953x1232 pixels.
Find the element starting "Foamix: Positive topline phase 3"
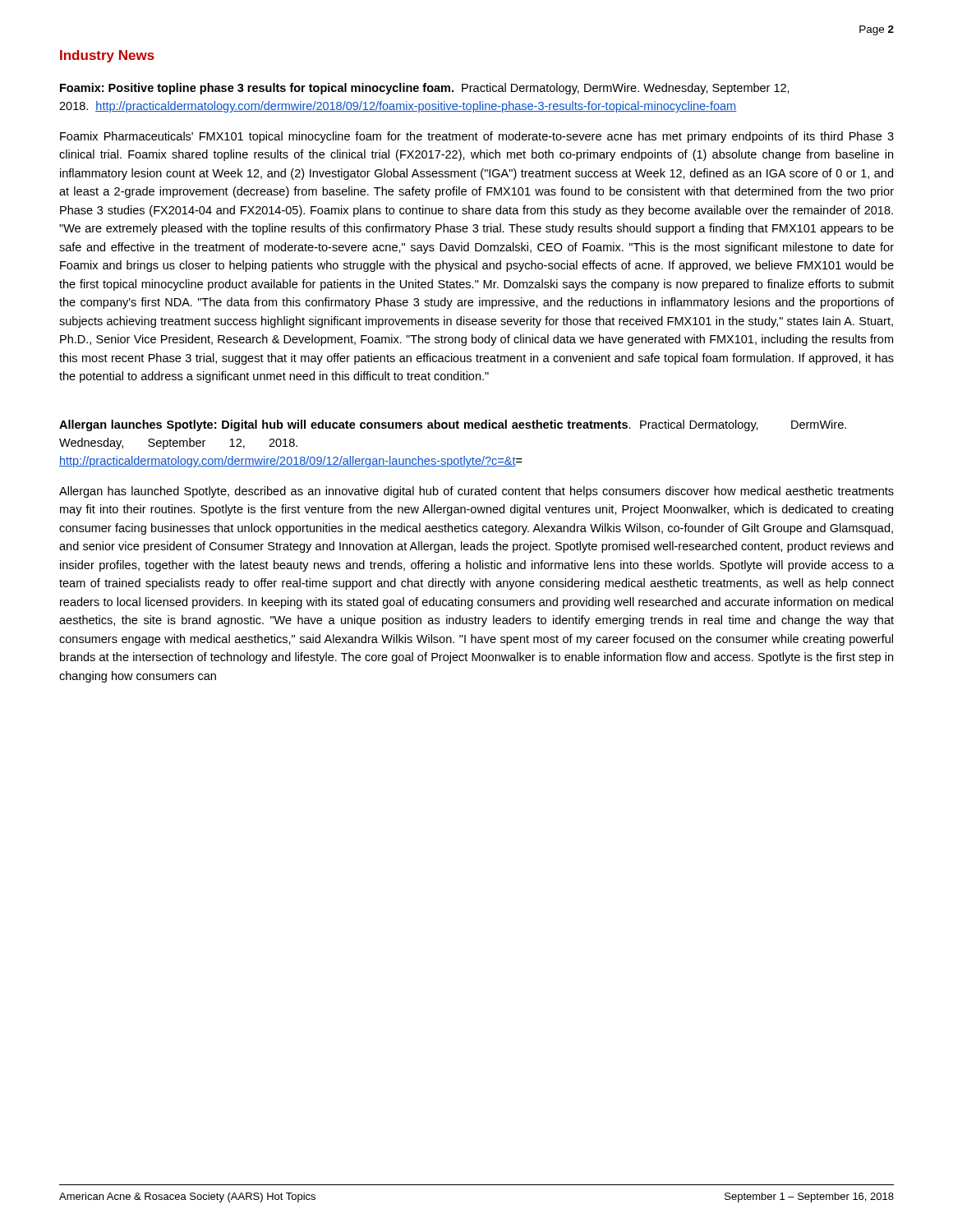click(425, 97)
